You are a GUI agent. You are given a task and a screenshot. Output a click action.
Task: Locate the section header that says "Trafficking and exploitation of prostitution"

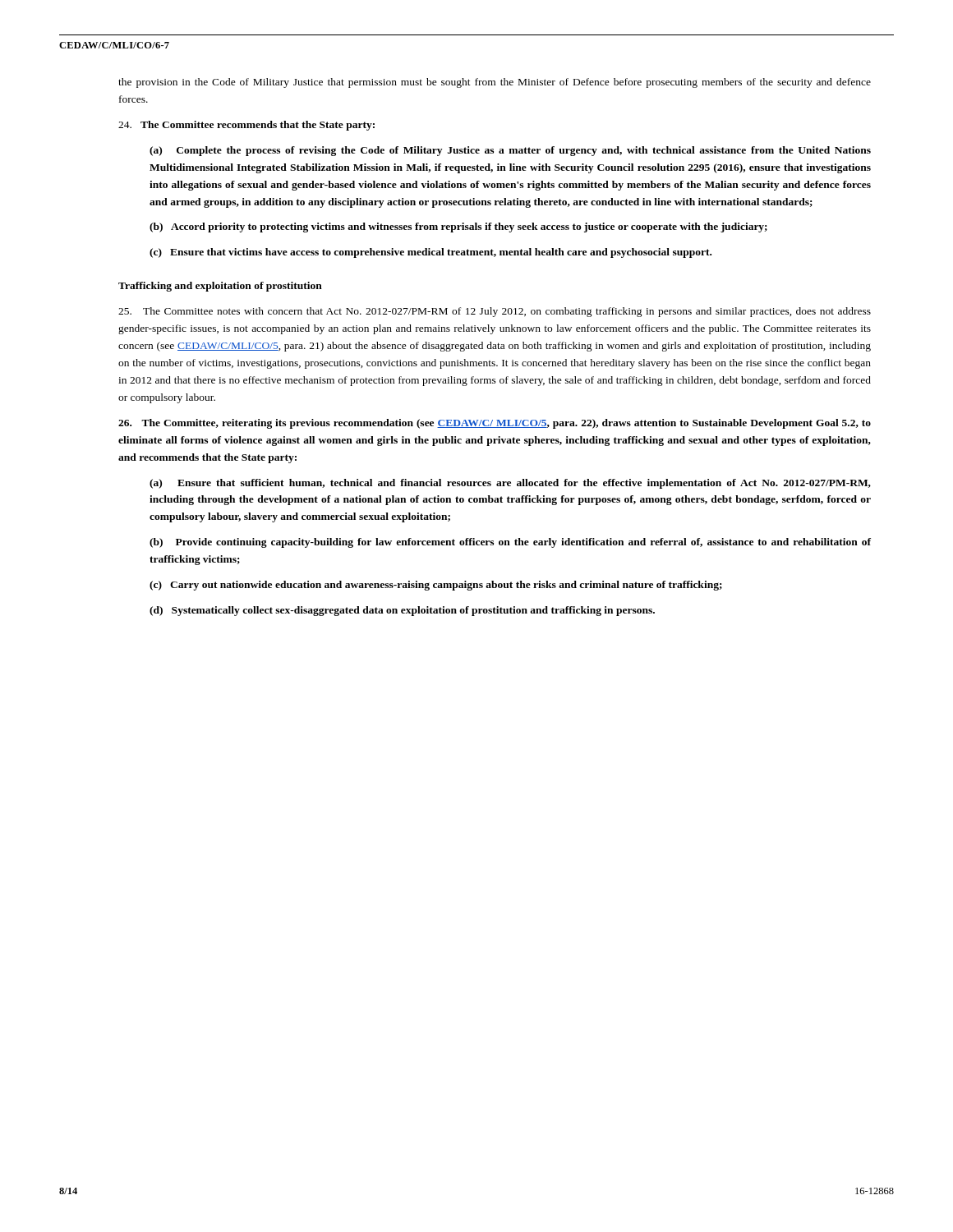point(220,287)
